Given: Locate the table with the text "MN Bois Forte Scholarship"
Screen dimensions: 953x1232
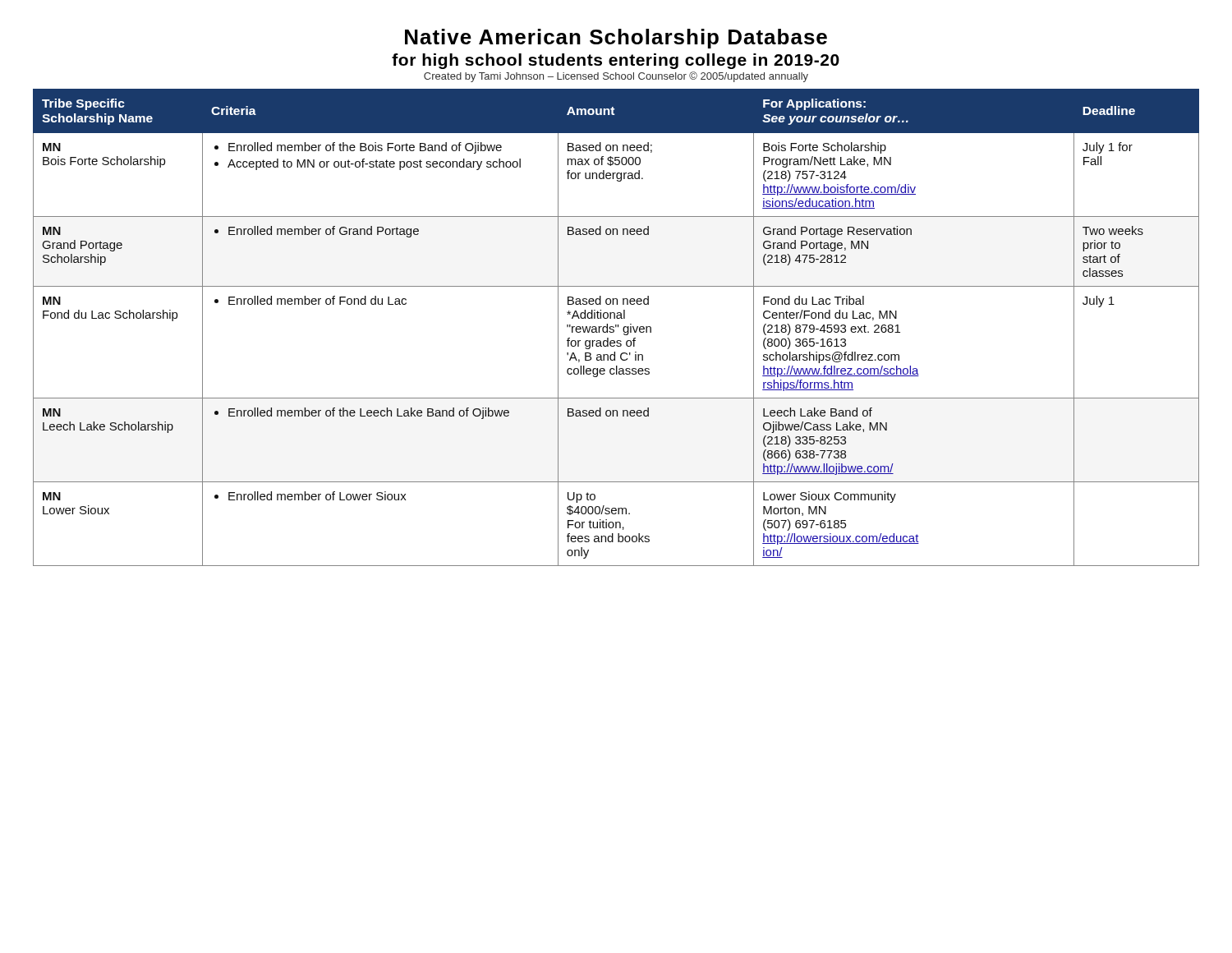Looking at the screenshot, I should [616, 327].
